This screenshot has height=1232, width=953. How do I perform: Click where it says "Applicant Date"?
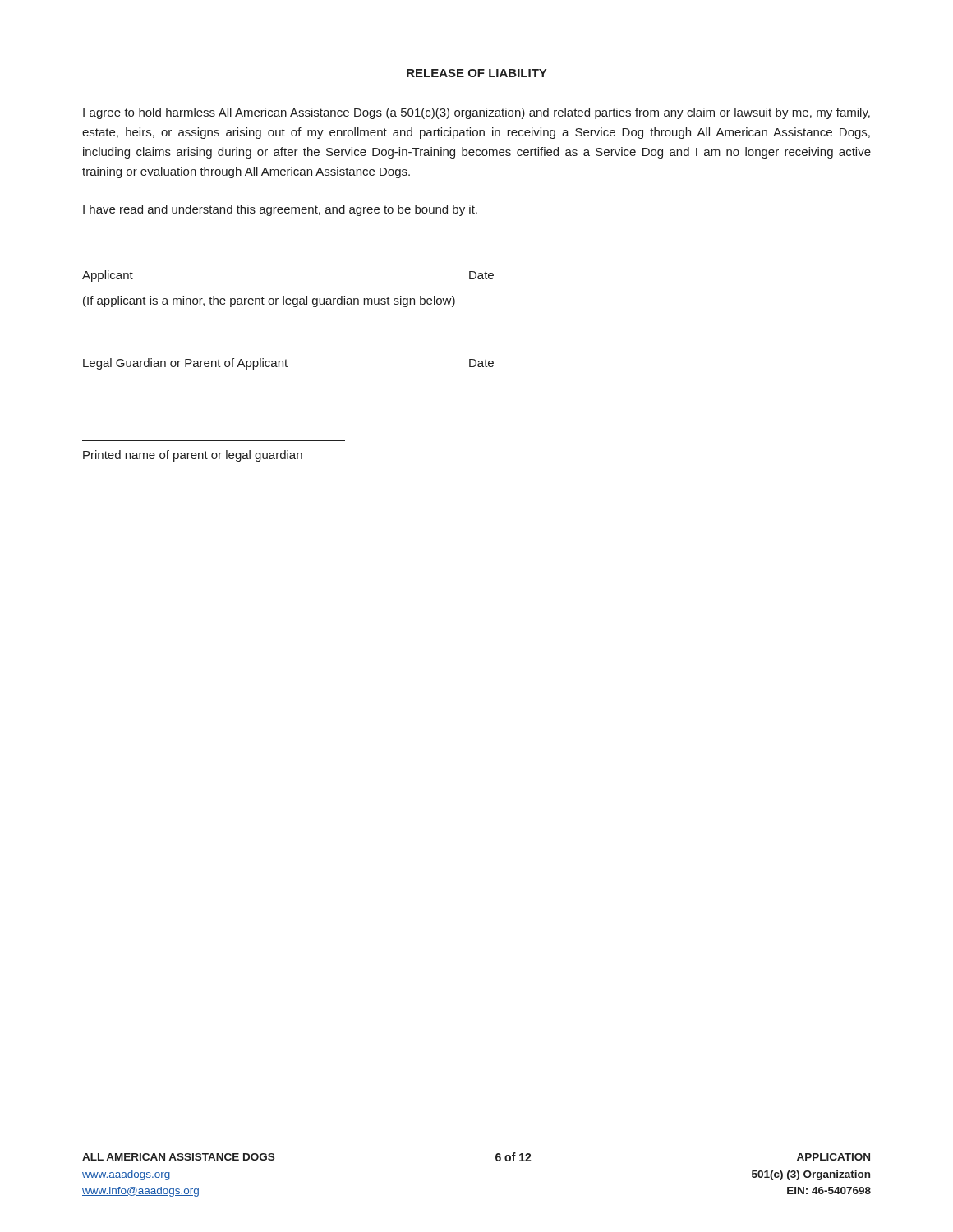476,265
